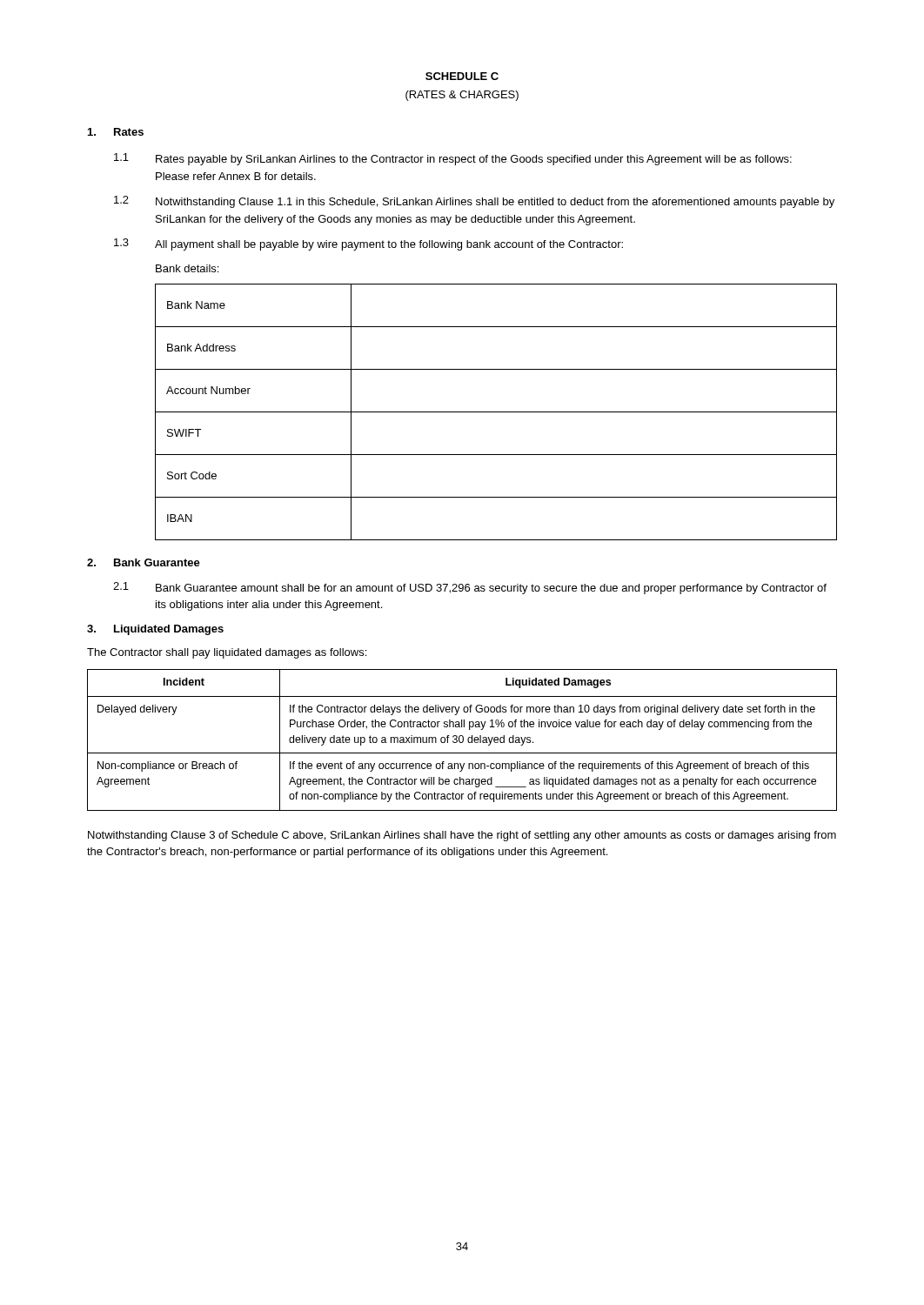Where is the passage that starts "Notwithstanding Clause 3 of Schedule C above, SriLankan"?
This screenshot has width=924, height=1305.
pyautogui.click(x=462, y=843)
